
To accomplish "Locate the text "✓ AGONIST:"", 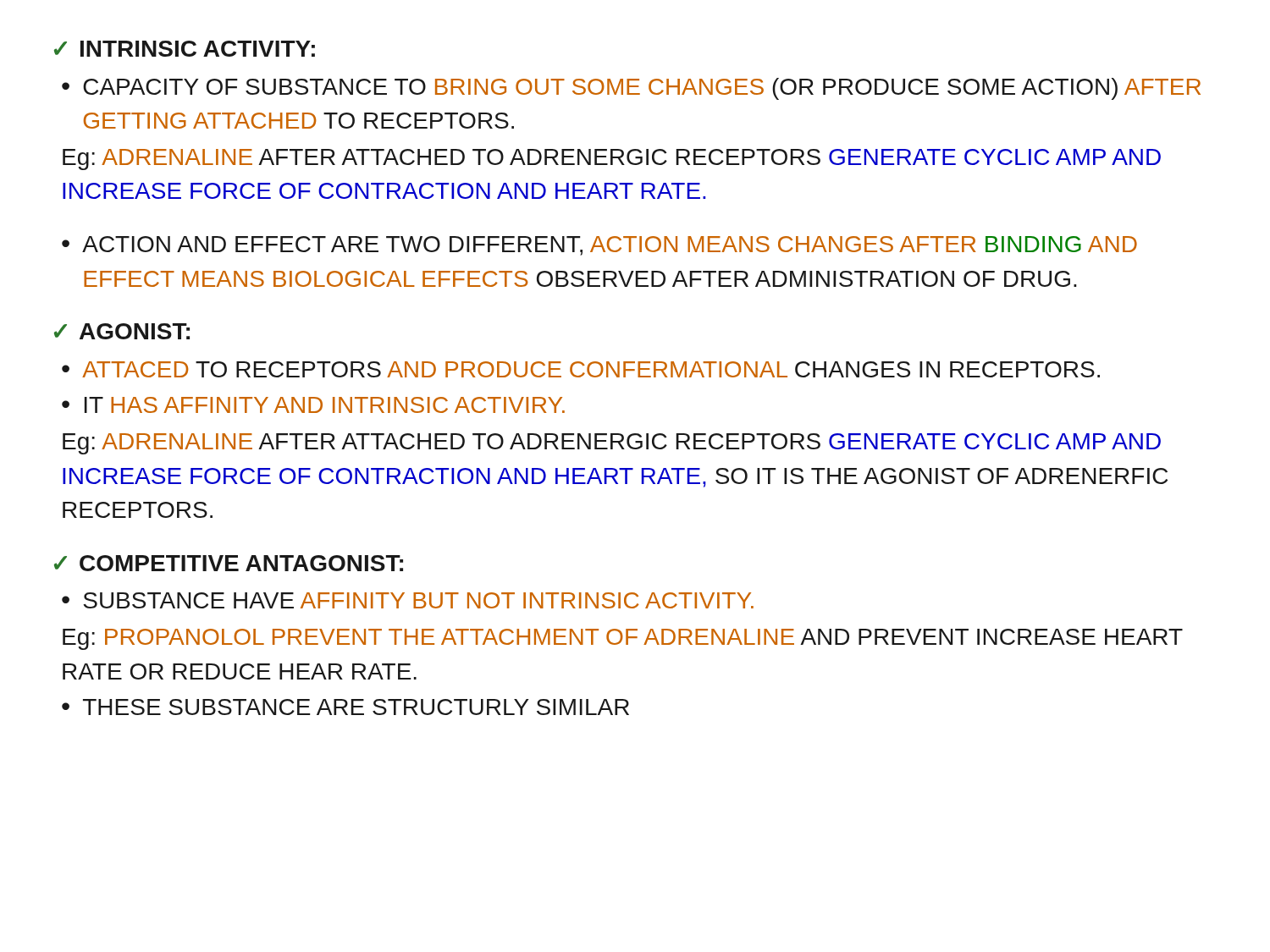I will tap(121, 332).
